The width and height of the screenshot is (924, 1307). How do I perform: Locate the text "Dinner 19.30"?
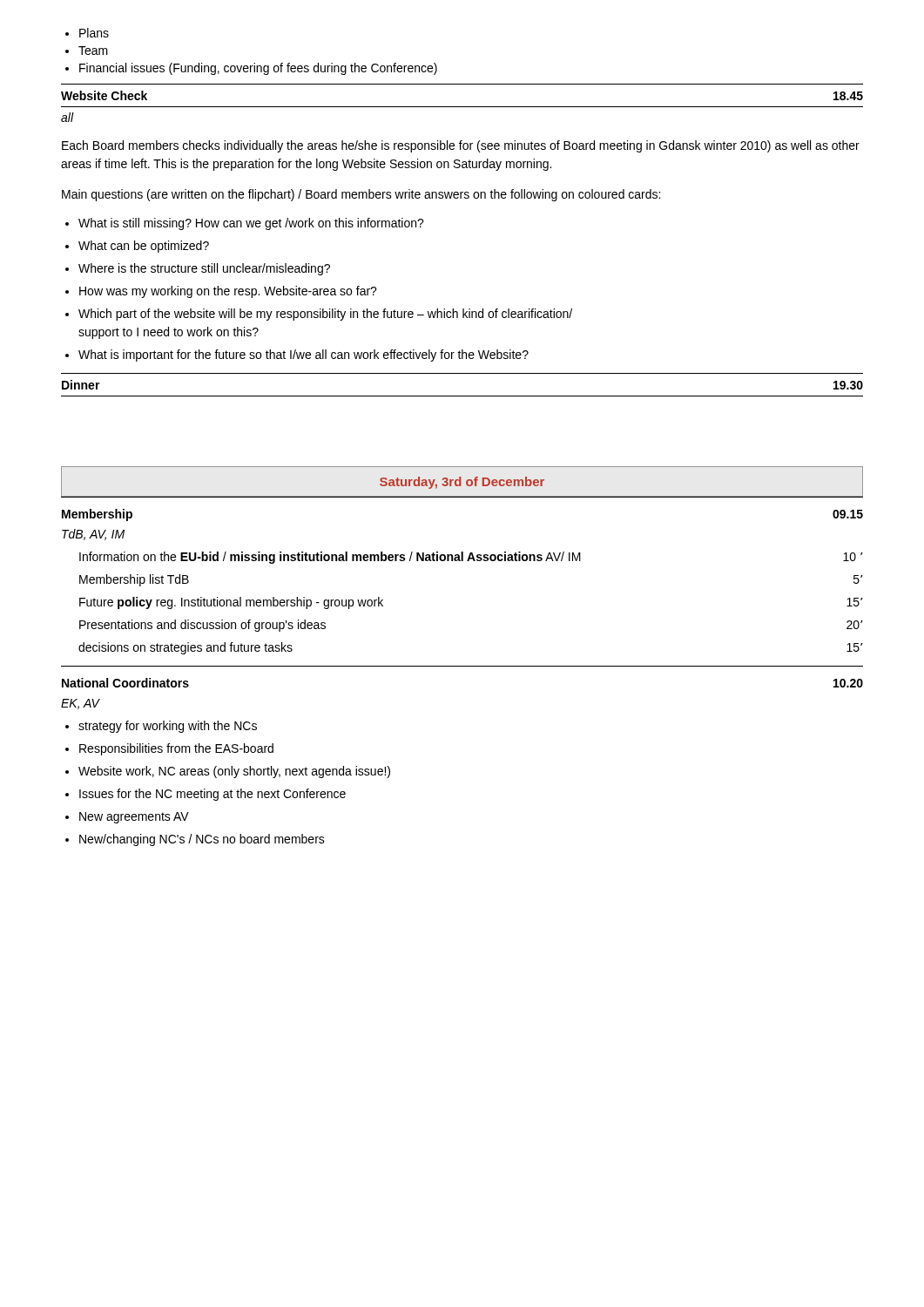coord(462,385)
